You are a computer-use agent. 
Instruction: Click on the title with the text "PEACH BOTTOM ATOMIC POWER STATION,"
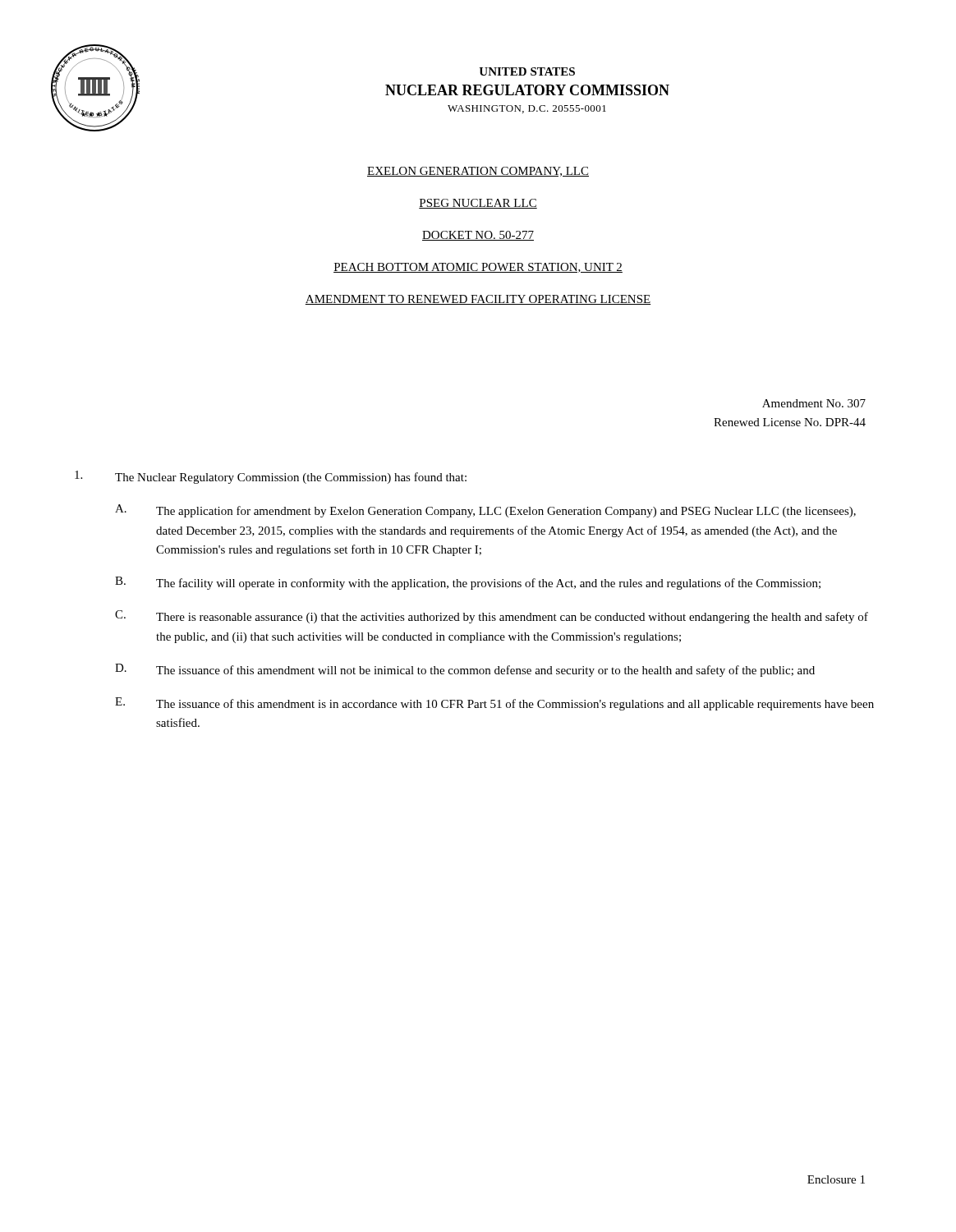point(478,267)
